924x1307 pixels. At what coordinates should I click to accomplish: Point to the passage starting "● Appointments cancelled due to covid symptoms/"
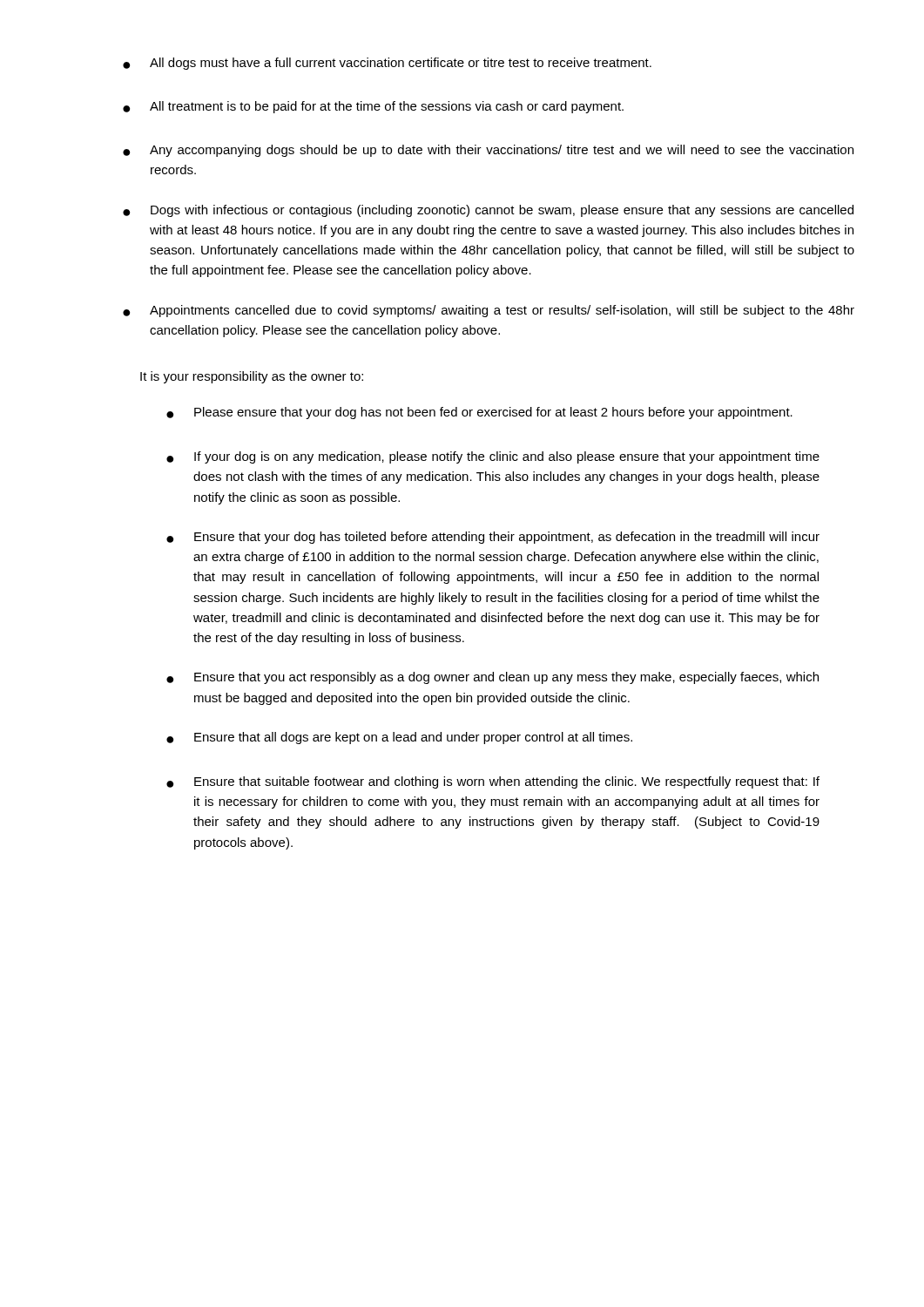[488, 320]
